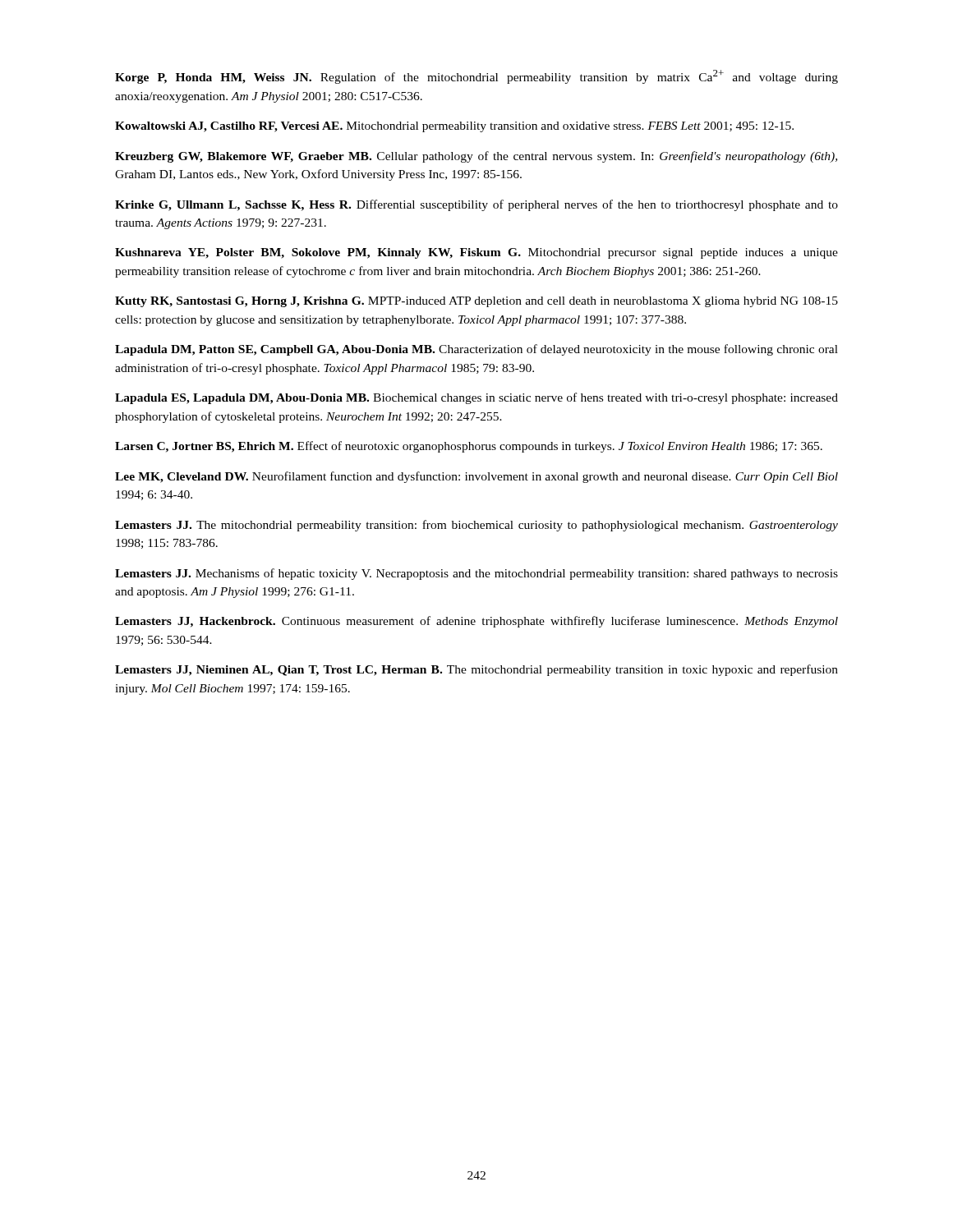Point to the element starting "Lapadula DM, Patton SE, Campbell GA, Abou-Donia MB."
This screenshot has height=1232, width=953.
click(476, 358)
